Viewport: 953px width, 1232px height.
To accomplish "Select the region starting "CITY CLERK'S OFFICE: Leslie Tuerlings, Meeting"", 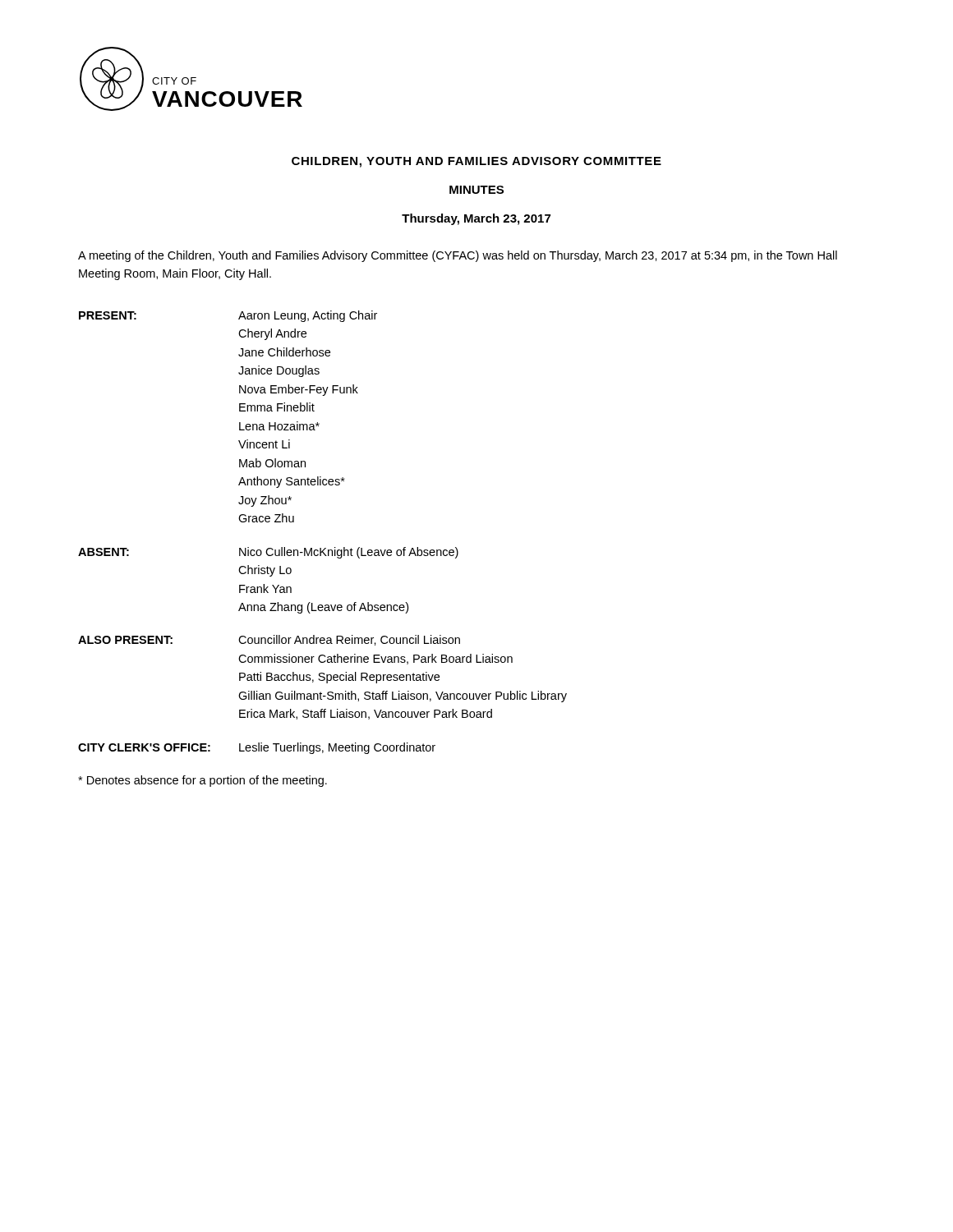I will click(x=257, y=748).
